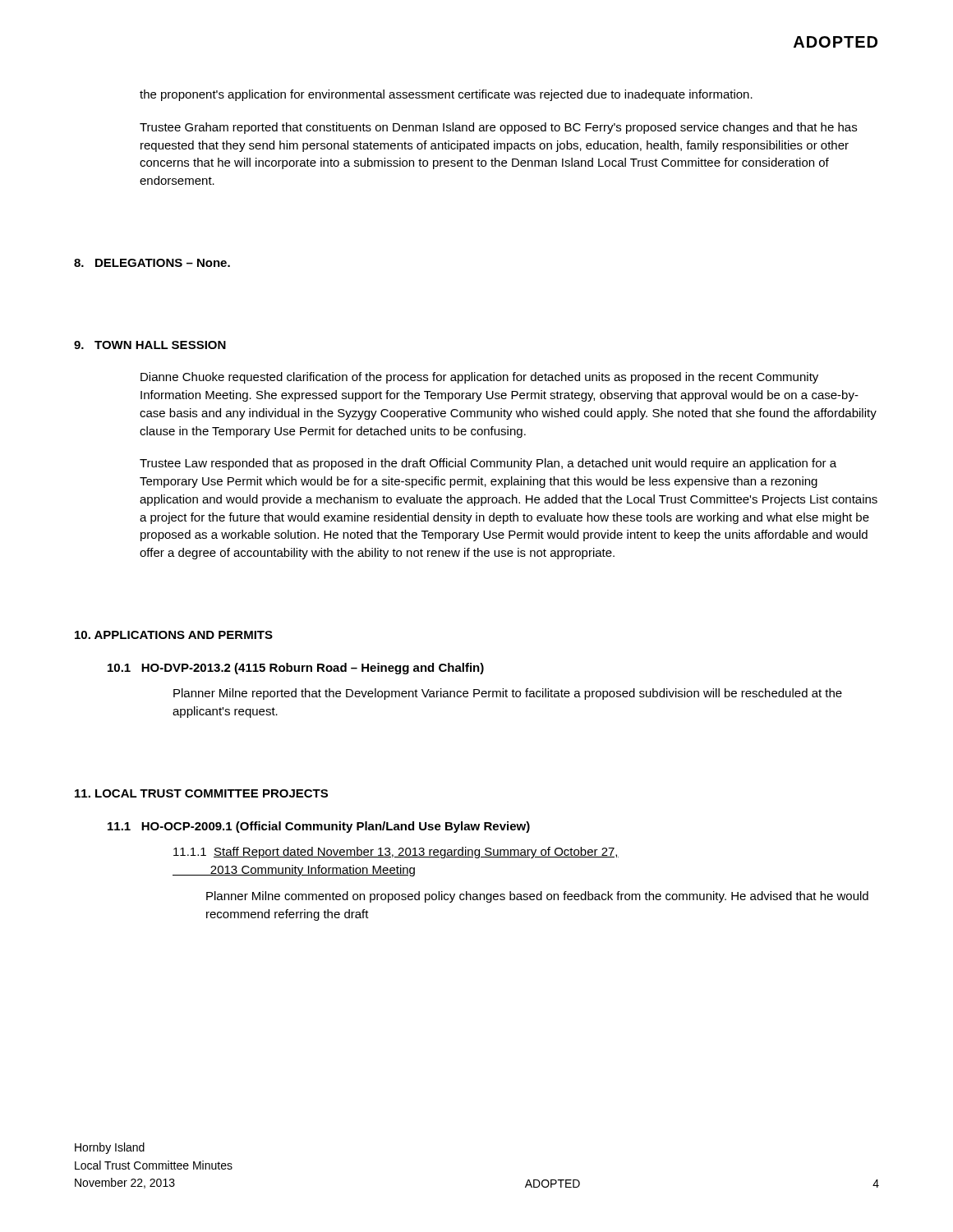Select the text block that says "Planner Milne reported that the Development"
This screenshot has width=953, height=1232.
507,702
